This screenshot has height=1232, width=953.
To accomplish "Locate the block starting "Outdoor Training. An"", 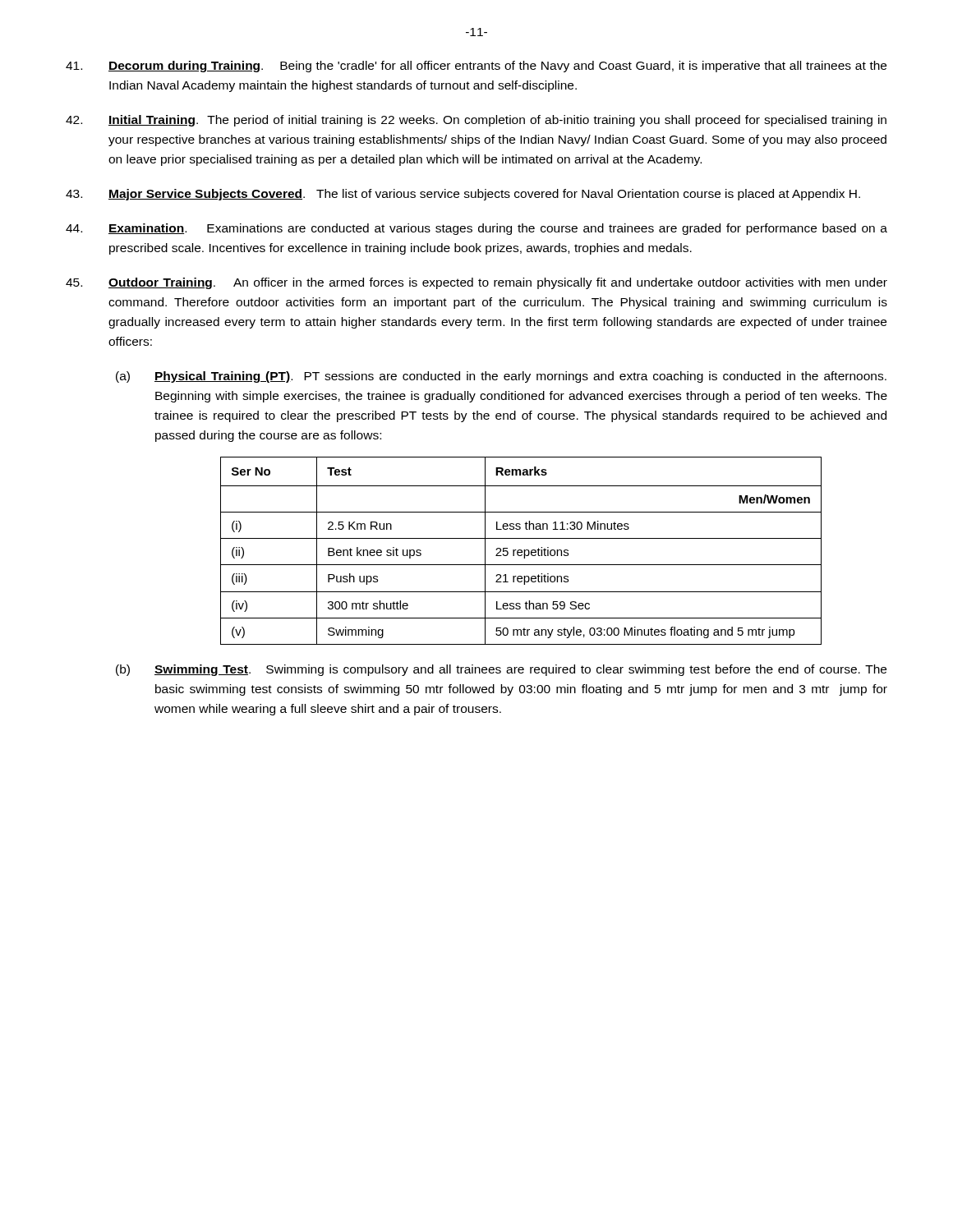I will (476, 312).
